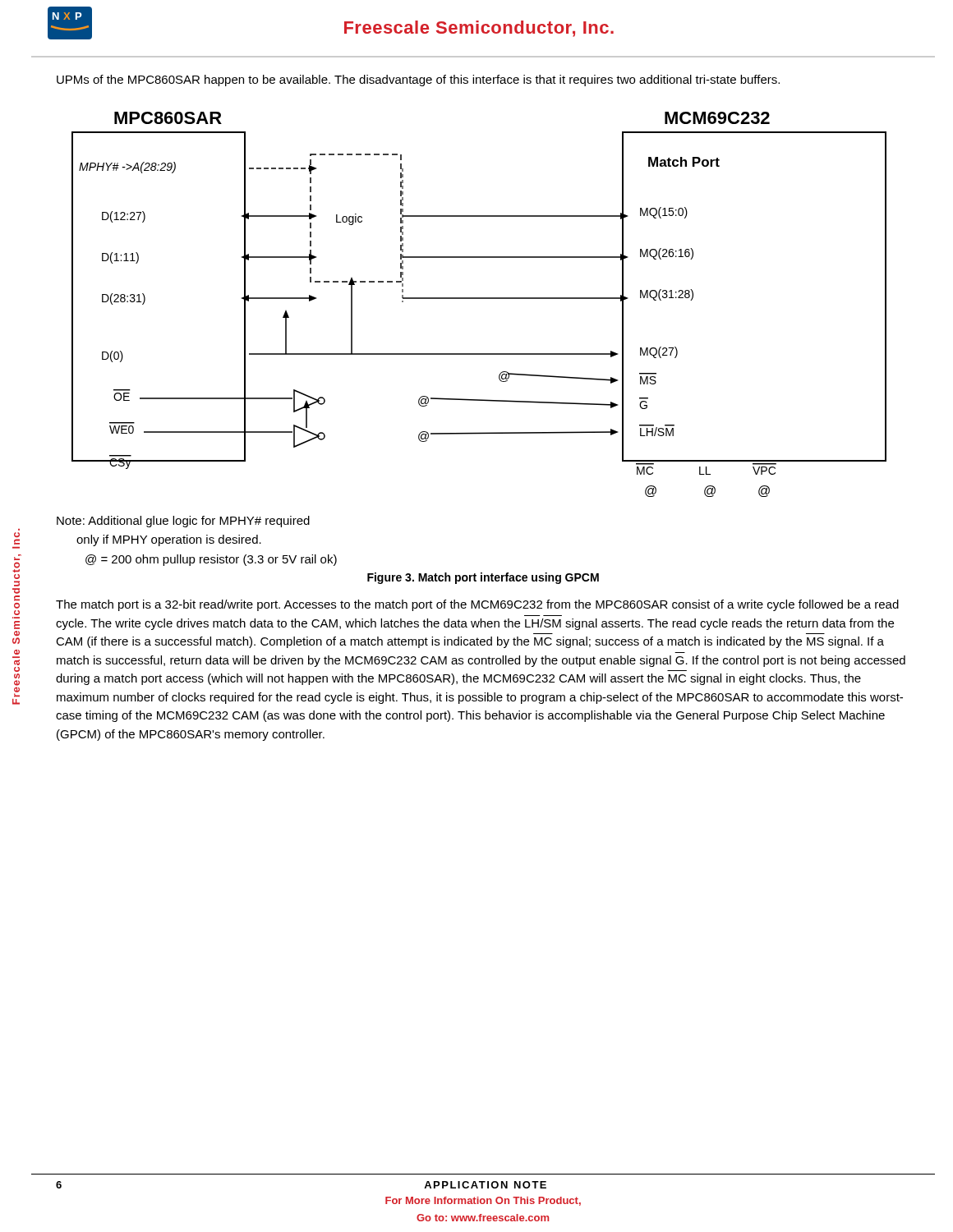Click on the schematic

point(483,303)
